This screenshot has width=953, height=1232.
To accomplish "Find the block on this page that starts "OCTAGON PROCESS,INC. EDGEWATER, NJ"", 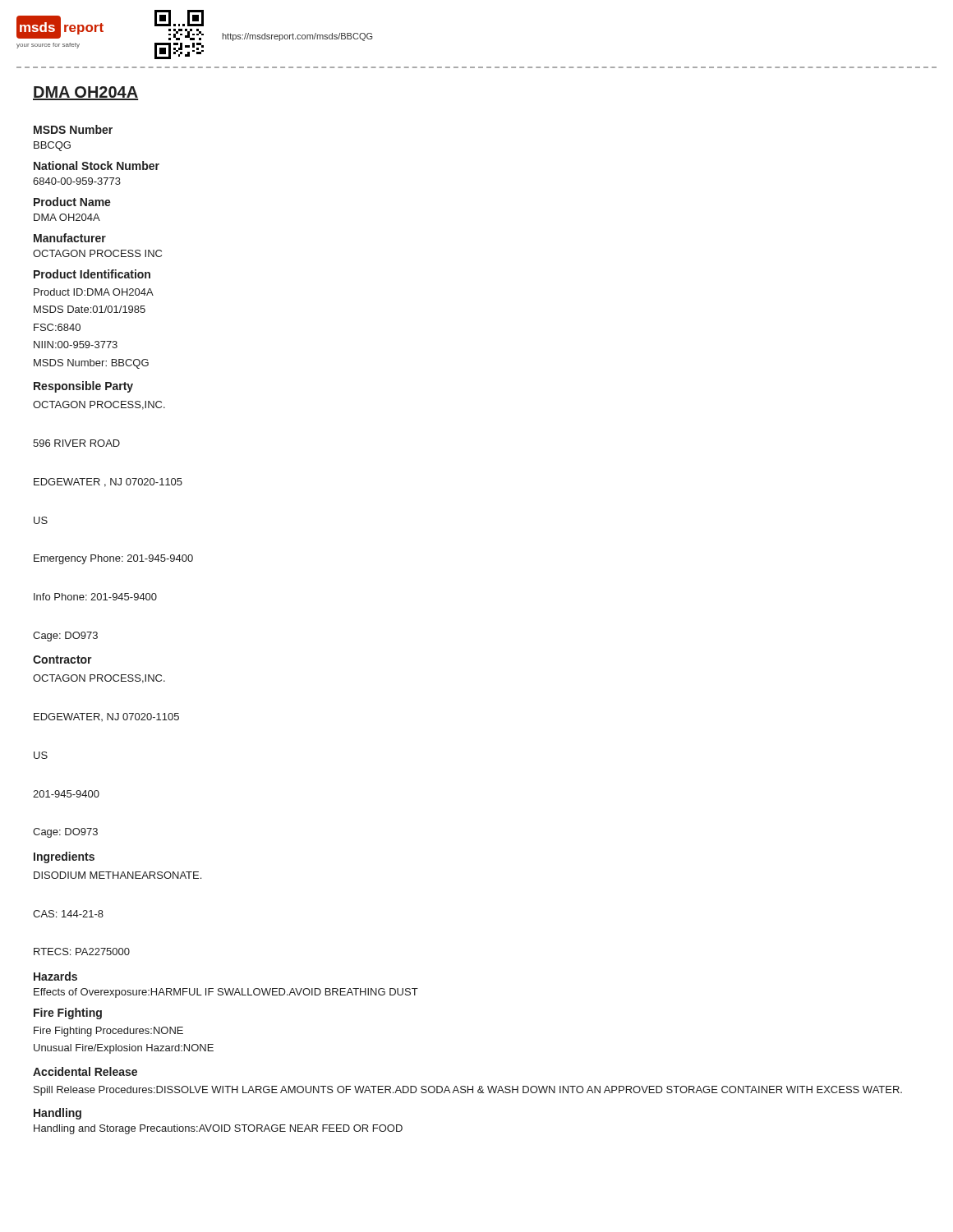I will [99, 679].
